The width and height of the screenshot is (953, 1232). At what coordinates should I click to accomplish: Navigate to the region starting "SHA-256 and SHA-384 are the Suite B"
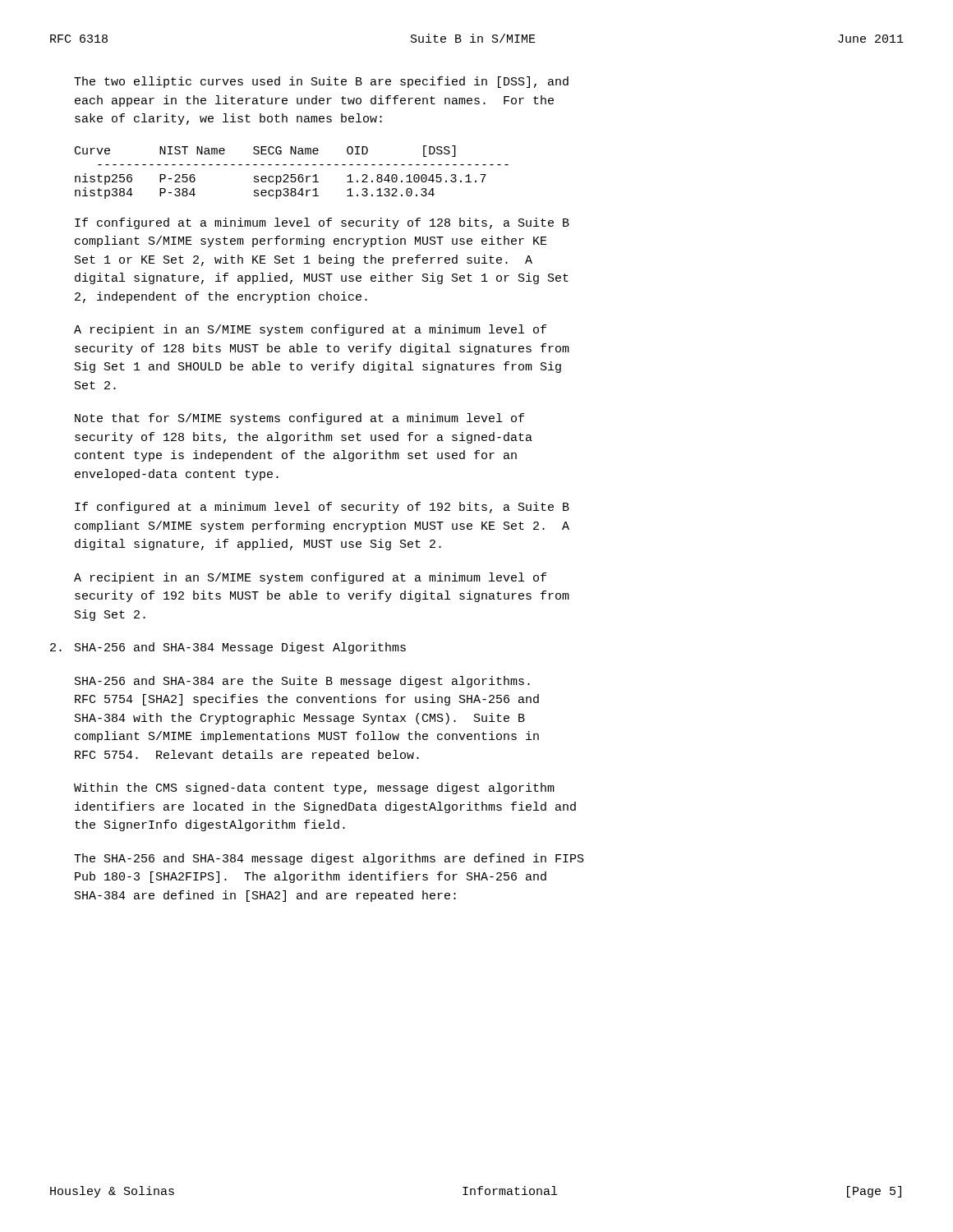(x=307, y=719)
